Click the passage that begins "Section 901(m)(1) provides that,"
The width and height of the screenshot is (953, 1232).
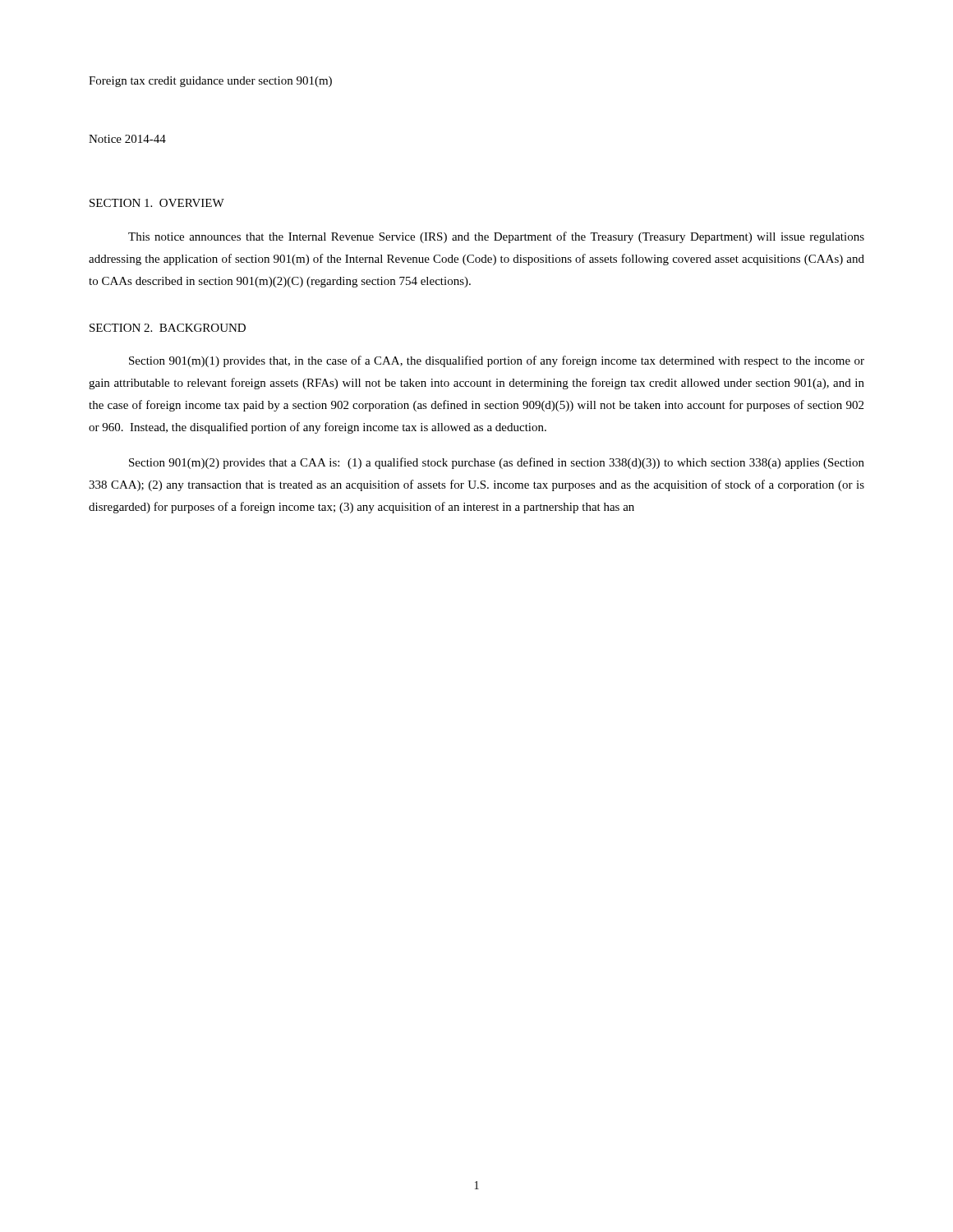(476, 394)
